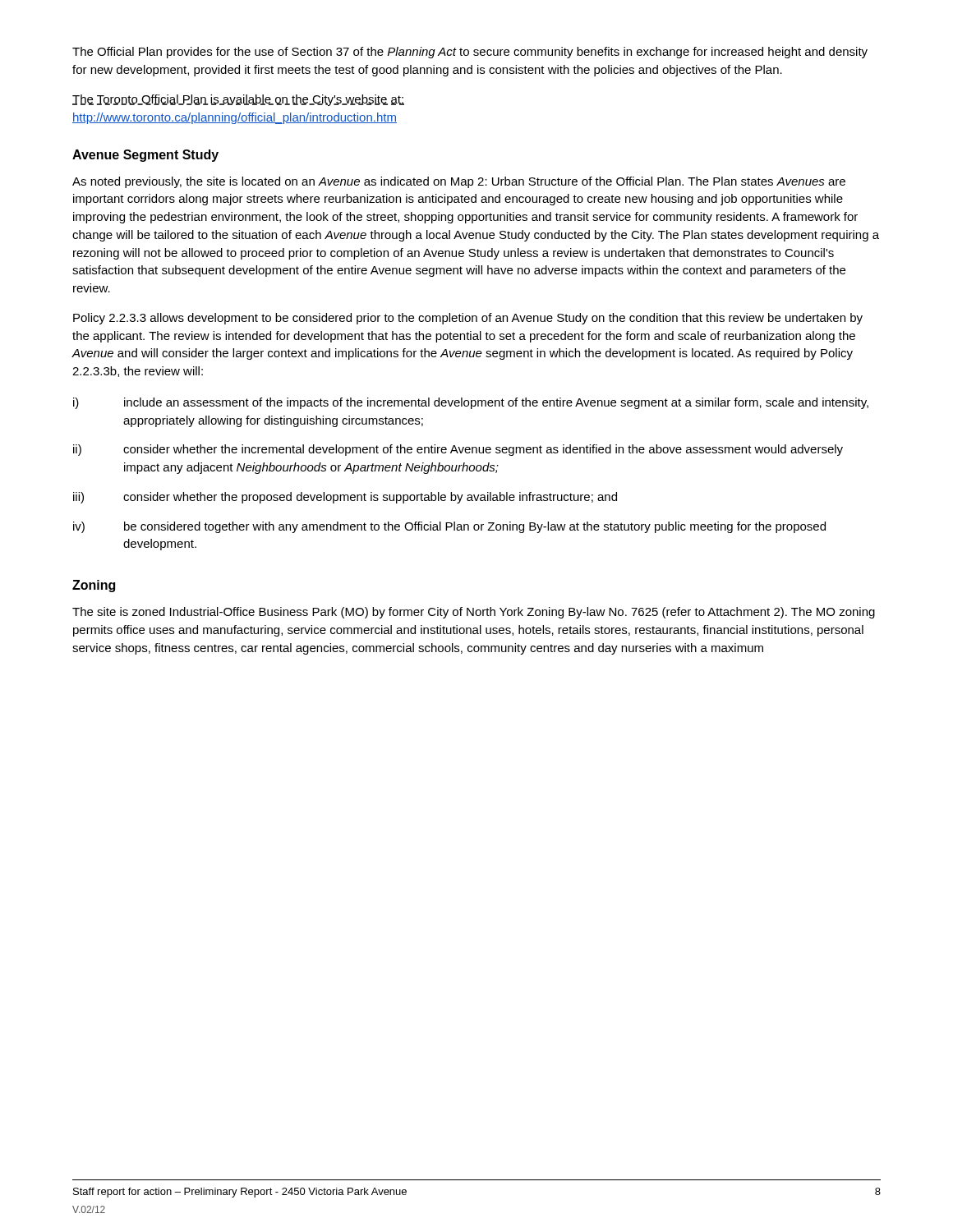Click on the text block that says "The Official Plan provides for"
Screen dimensions: 1232x953
[476, 61]
